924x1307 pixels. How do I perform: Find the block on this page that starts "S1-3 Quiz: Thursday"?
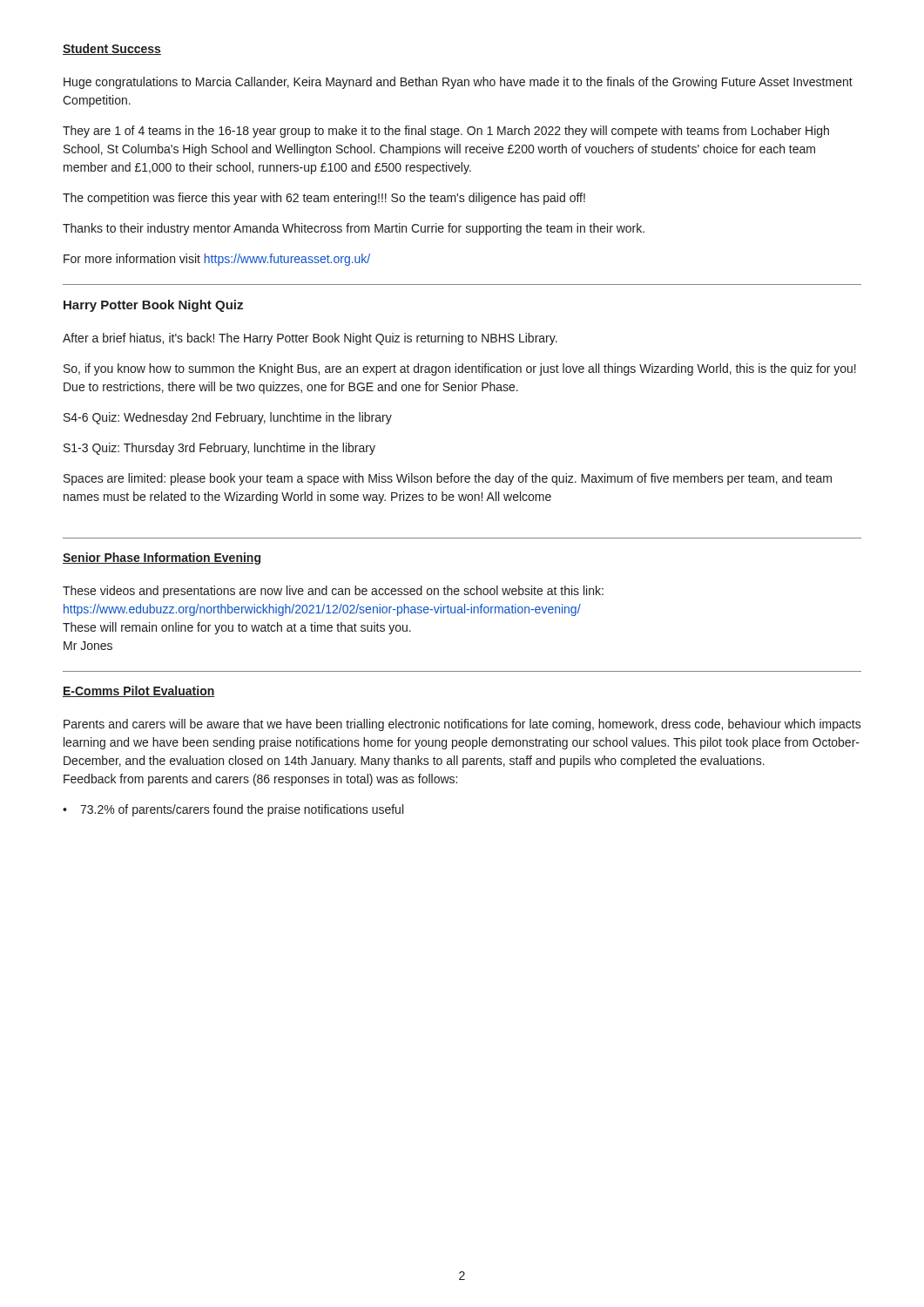pyautogui.click(x=219, y=448)
